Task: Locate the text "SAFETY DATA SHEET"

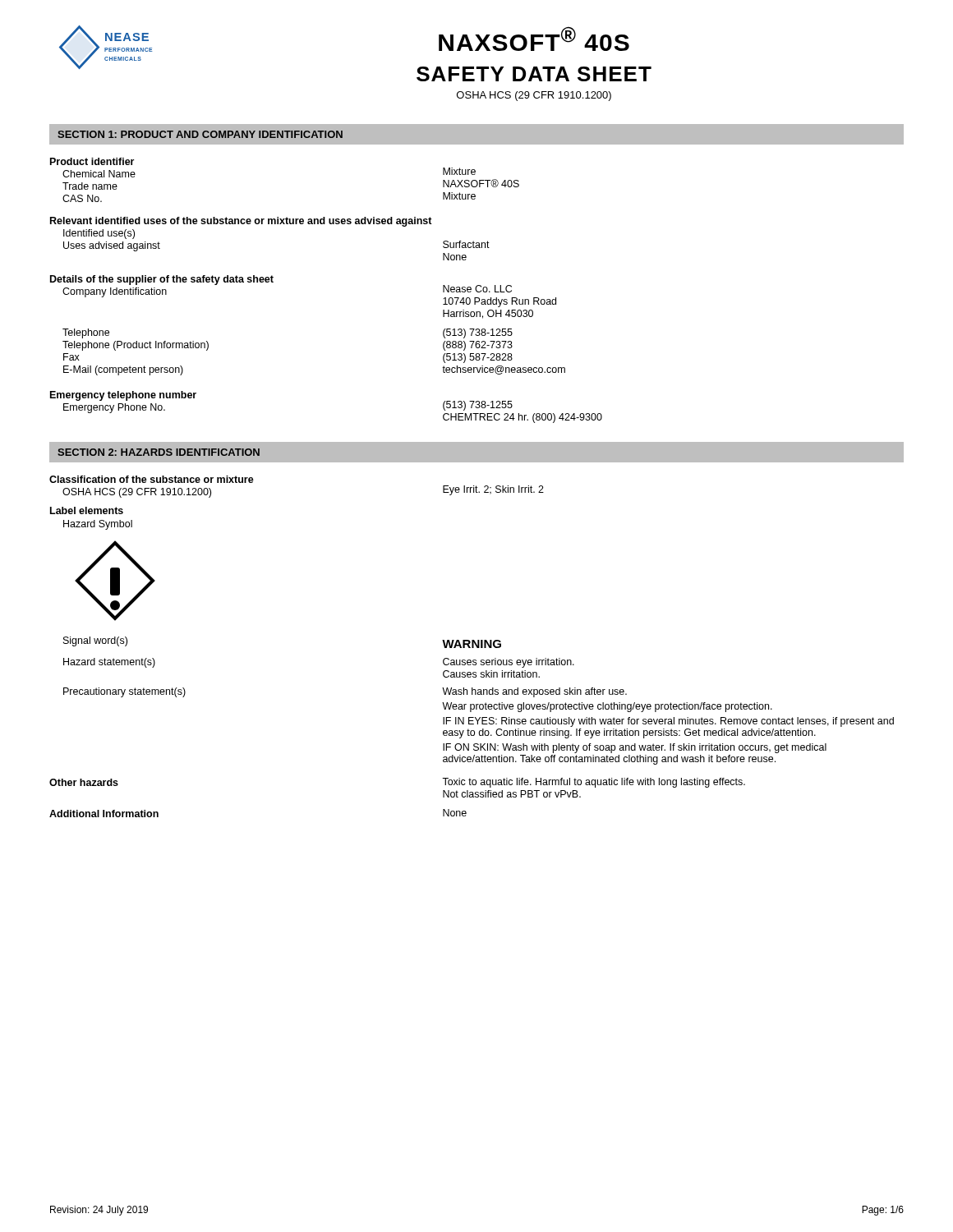Action: click(534, 74)
